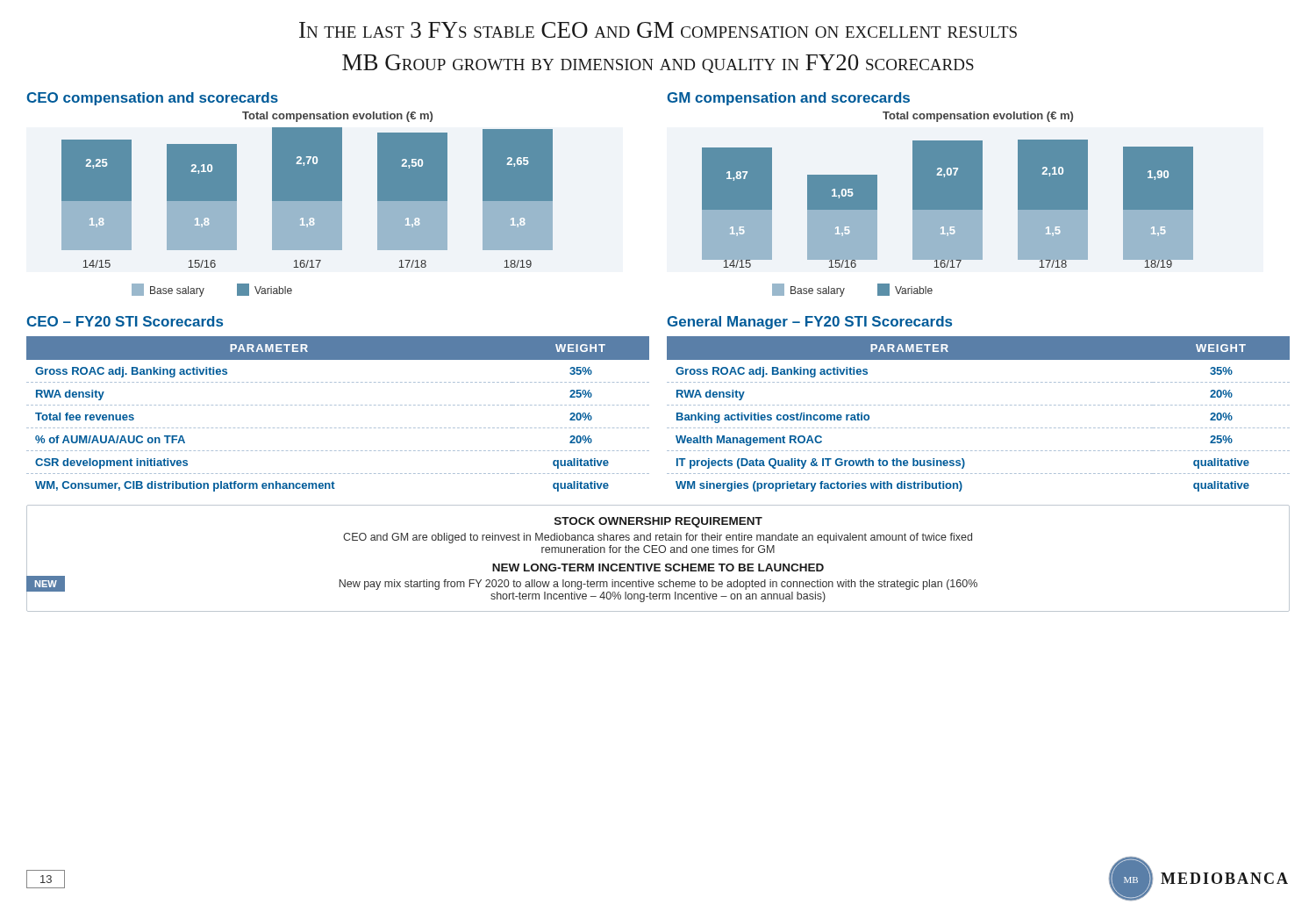
Task: Select the table that reads "% of AUM/AUA/AUC"
Action: click(338, 416)
